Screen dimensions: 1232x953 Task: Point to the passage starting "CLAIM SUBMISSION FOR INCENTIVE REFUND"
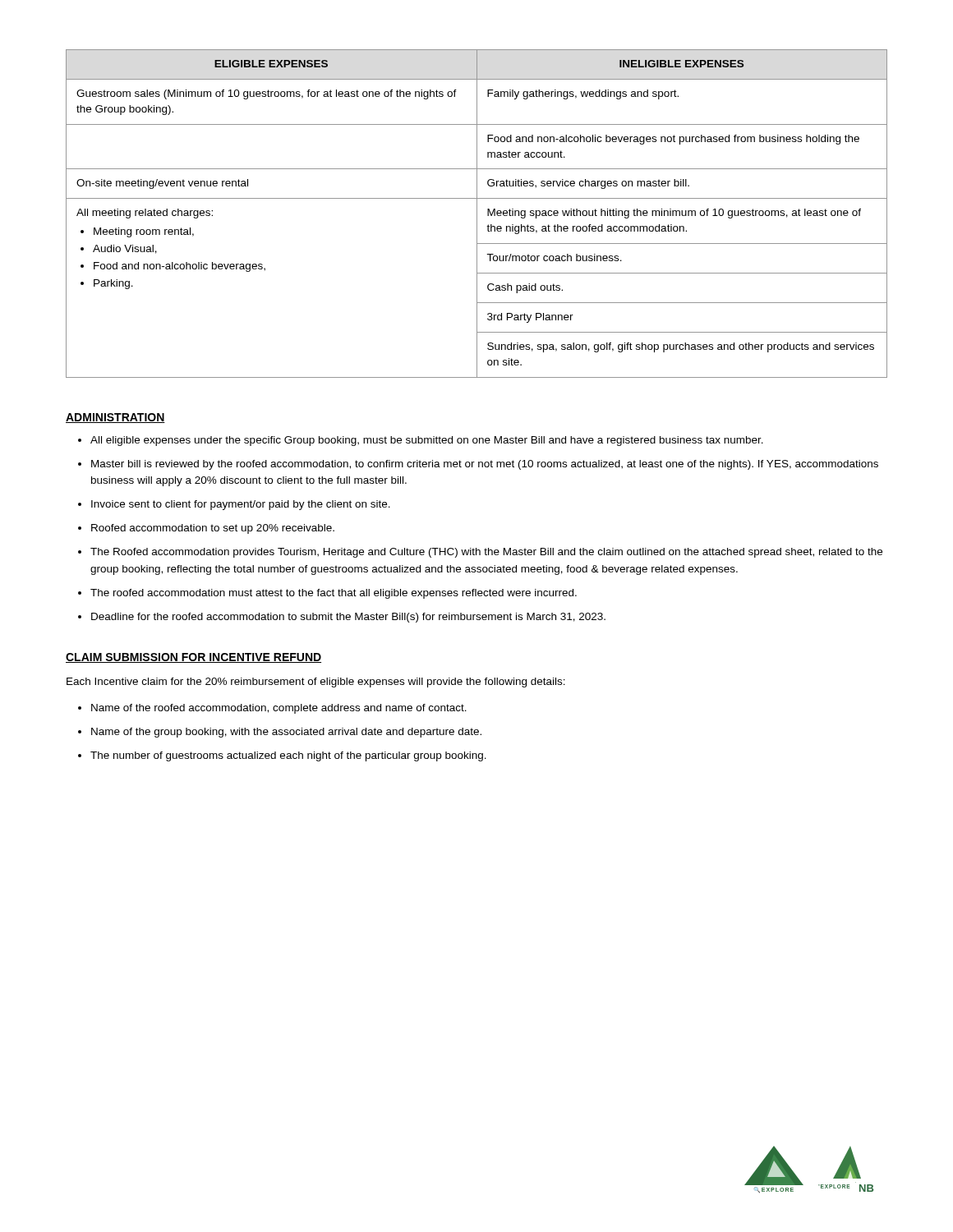(194, 657)
